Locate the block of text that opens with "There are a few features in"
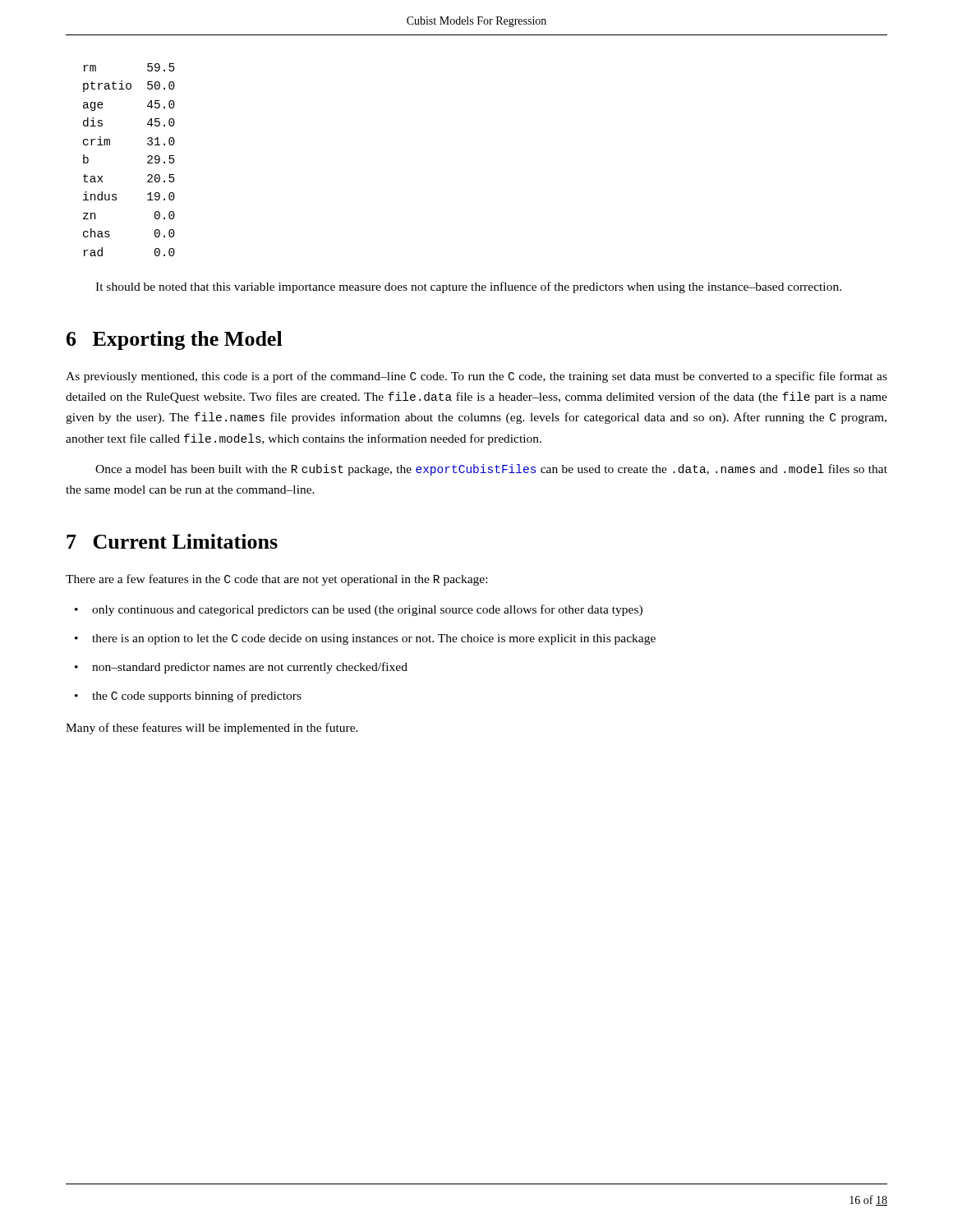The width and height of the screenshot is (953, 1232). pyautogui.click(x=277, y=579)
